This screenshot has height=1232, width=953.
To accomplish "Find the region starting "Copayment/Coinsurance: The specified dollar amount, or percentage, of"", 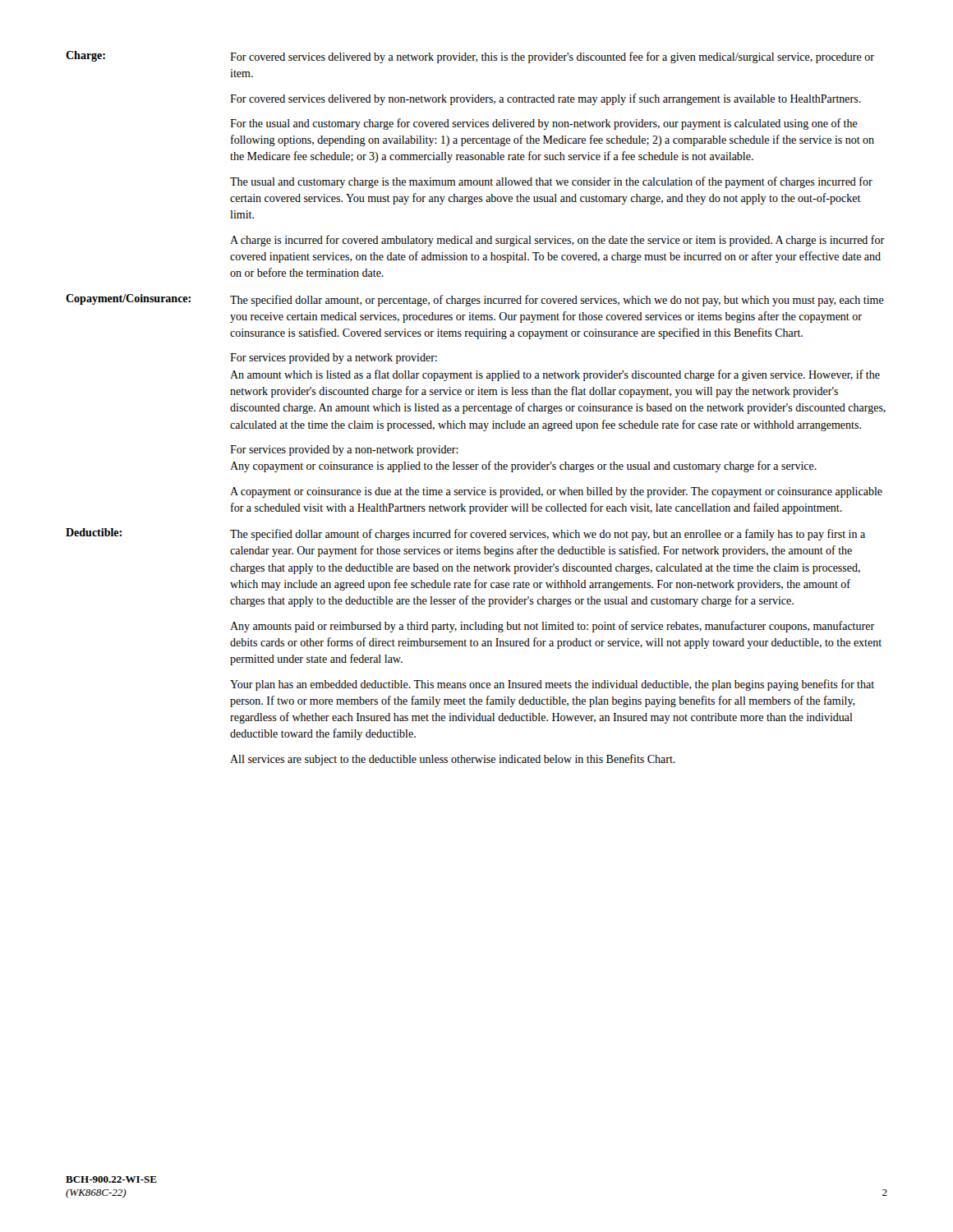I will click(x=476, y=404).
